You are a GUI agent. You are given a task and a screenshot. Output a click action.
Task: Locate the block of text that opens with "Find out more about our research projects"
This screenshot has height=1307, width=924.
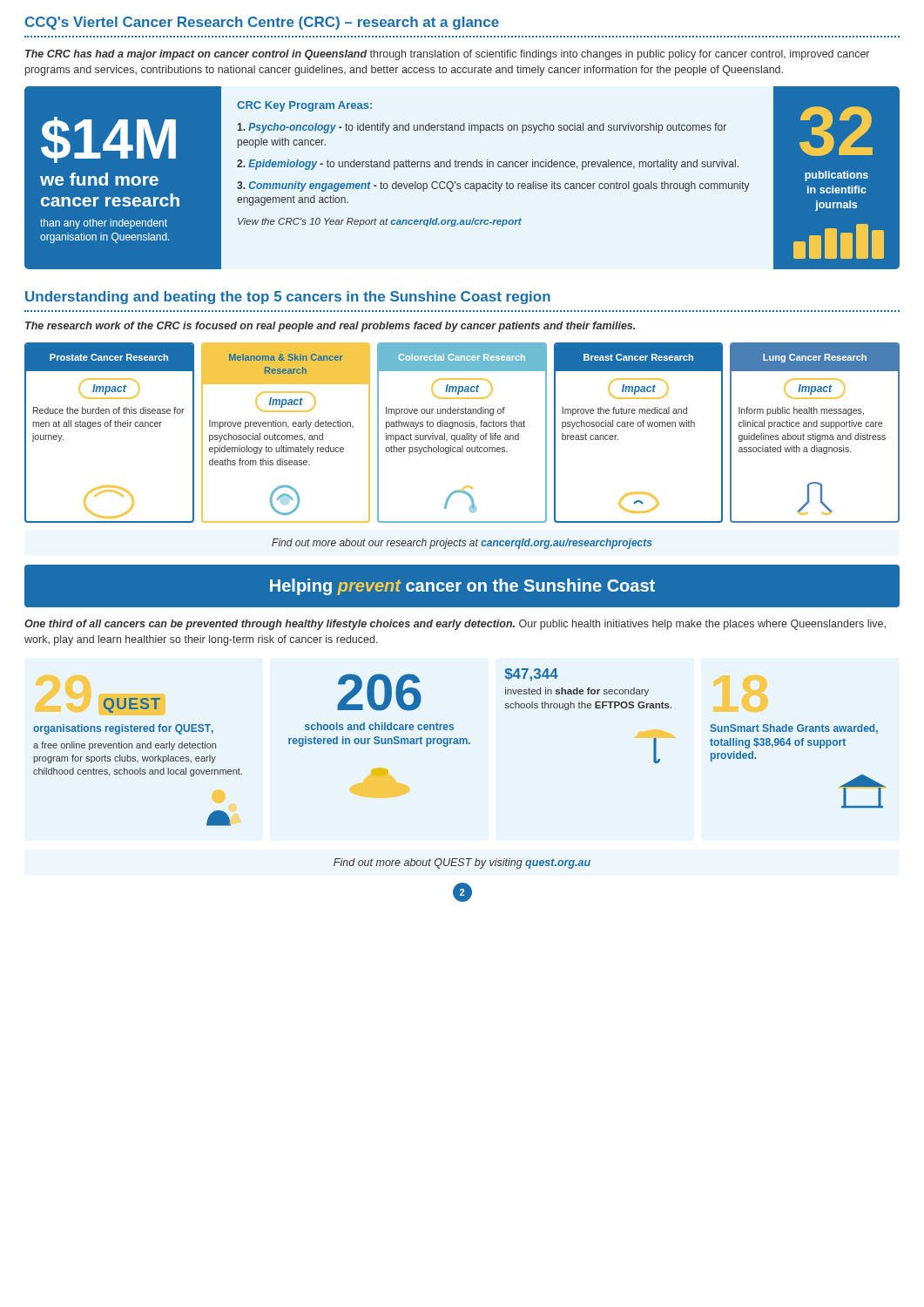click(462, 543)
